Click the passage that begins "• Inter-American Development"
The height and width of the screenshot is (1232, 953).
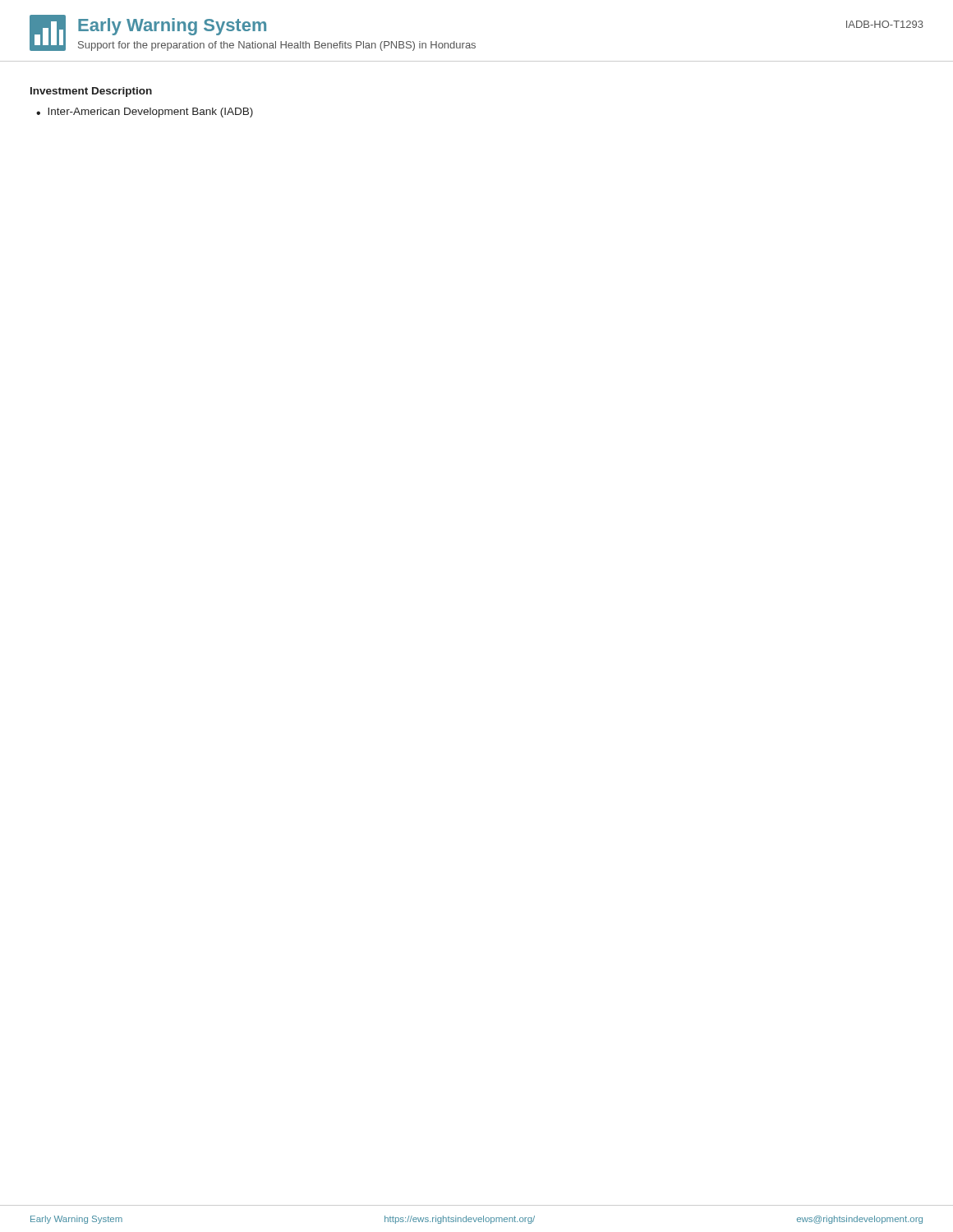pyautogui.click(x=145, y=114)
